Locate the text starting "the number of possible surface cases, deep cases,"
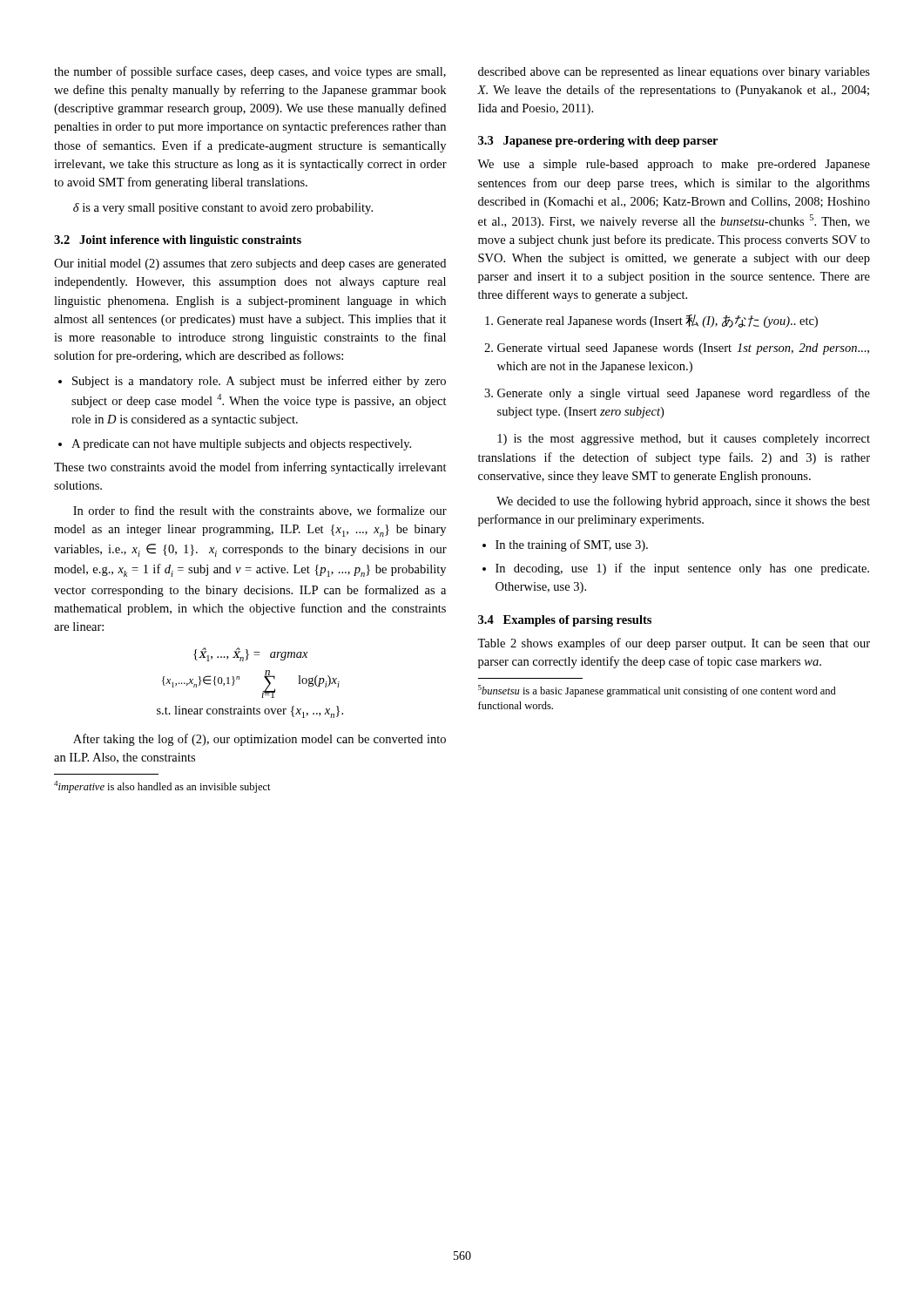The image size is (924, 1307). pyautogui.click(x=250, y=127)
